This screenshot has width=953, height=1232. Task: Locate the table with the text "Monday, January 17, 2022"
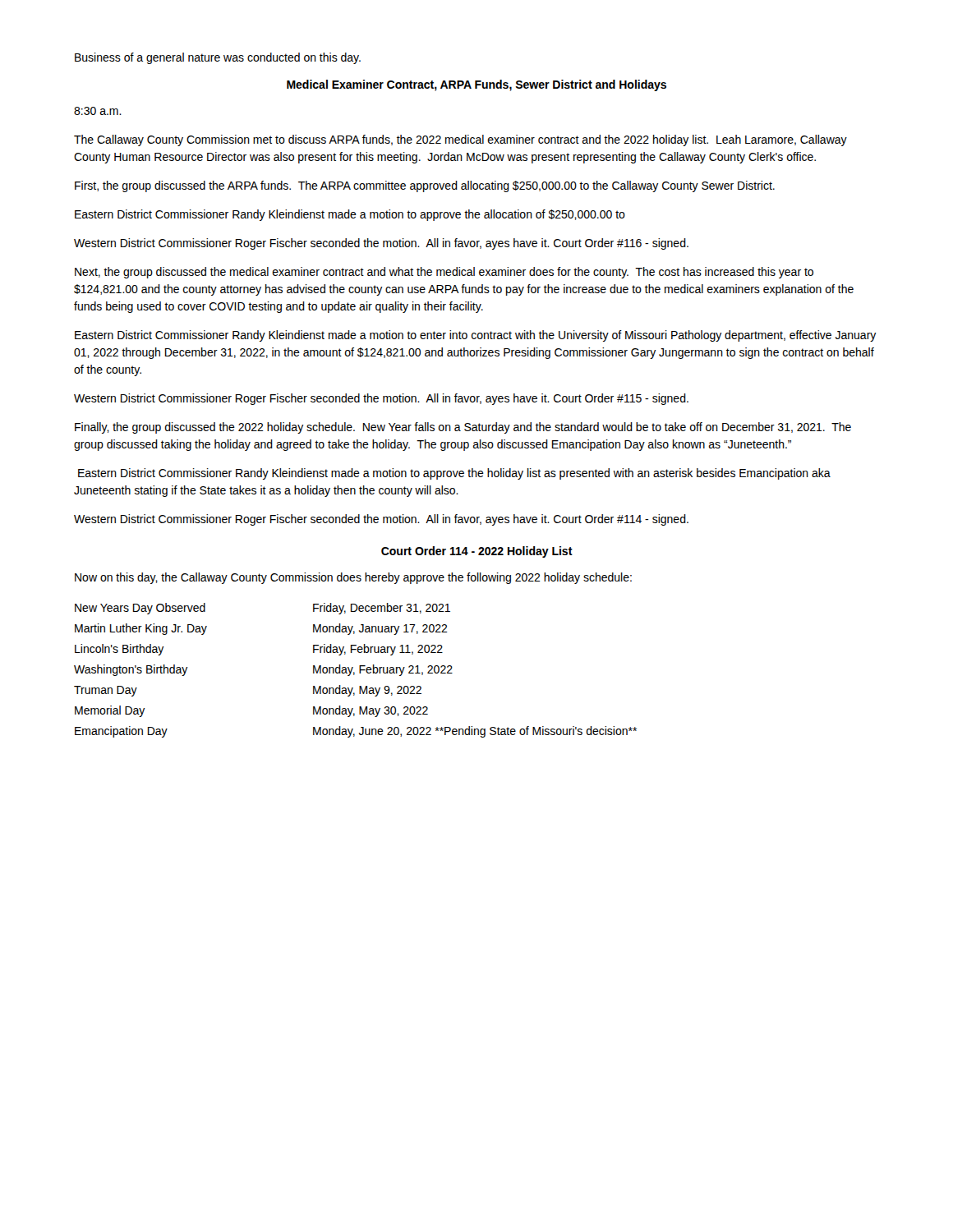pyautogui.click(x=476, y=670)
